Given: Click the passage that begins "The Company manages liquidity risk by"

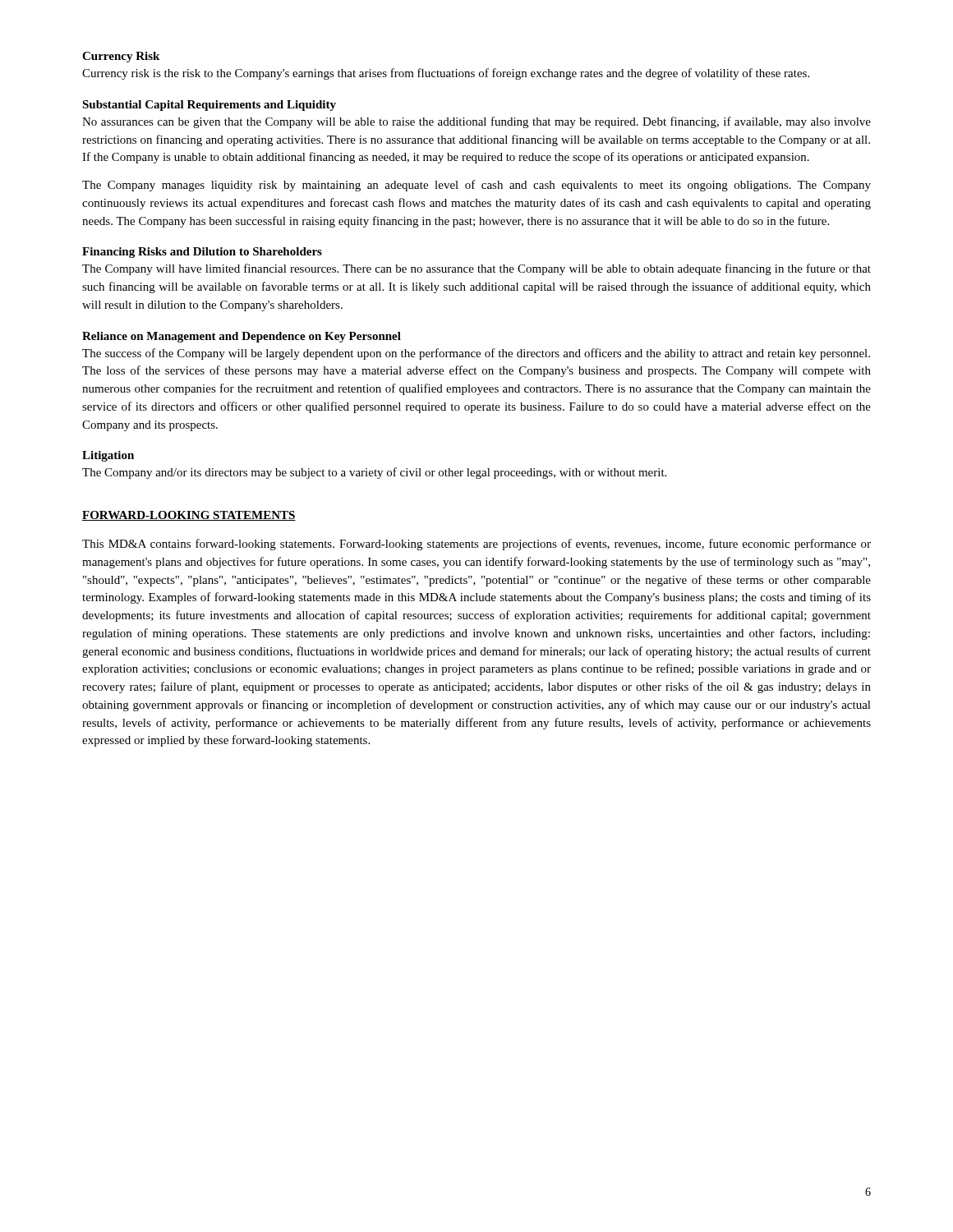Looking at the screenshot, I should coord(476,203).
